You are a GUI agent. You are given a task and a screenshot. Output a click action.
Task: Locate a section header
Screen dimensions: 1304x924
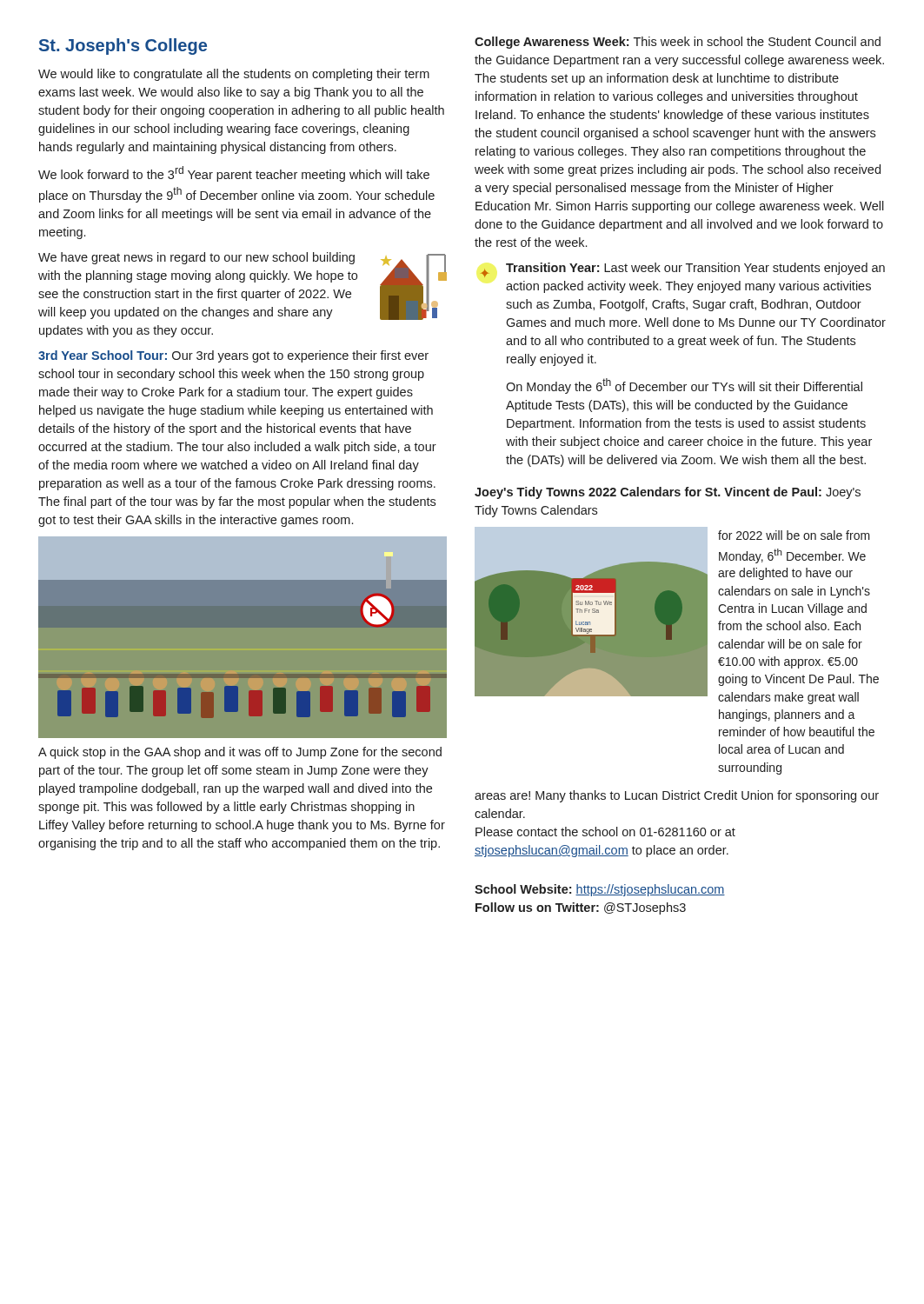pos(680,502)
